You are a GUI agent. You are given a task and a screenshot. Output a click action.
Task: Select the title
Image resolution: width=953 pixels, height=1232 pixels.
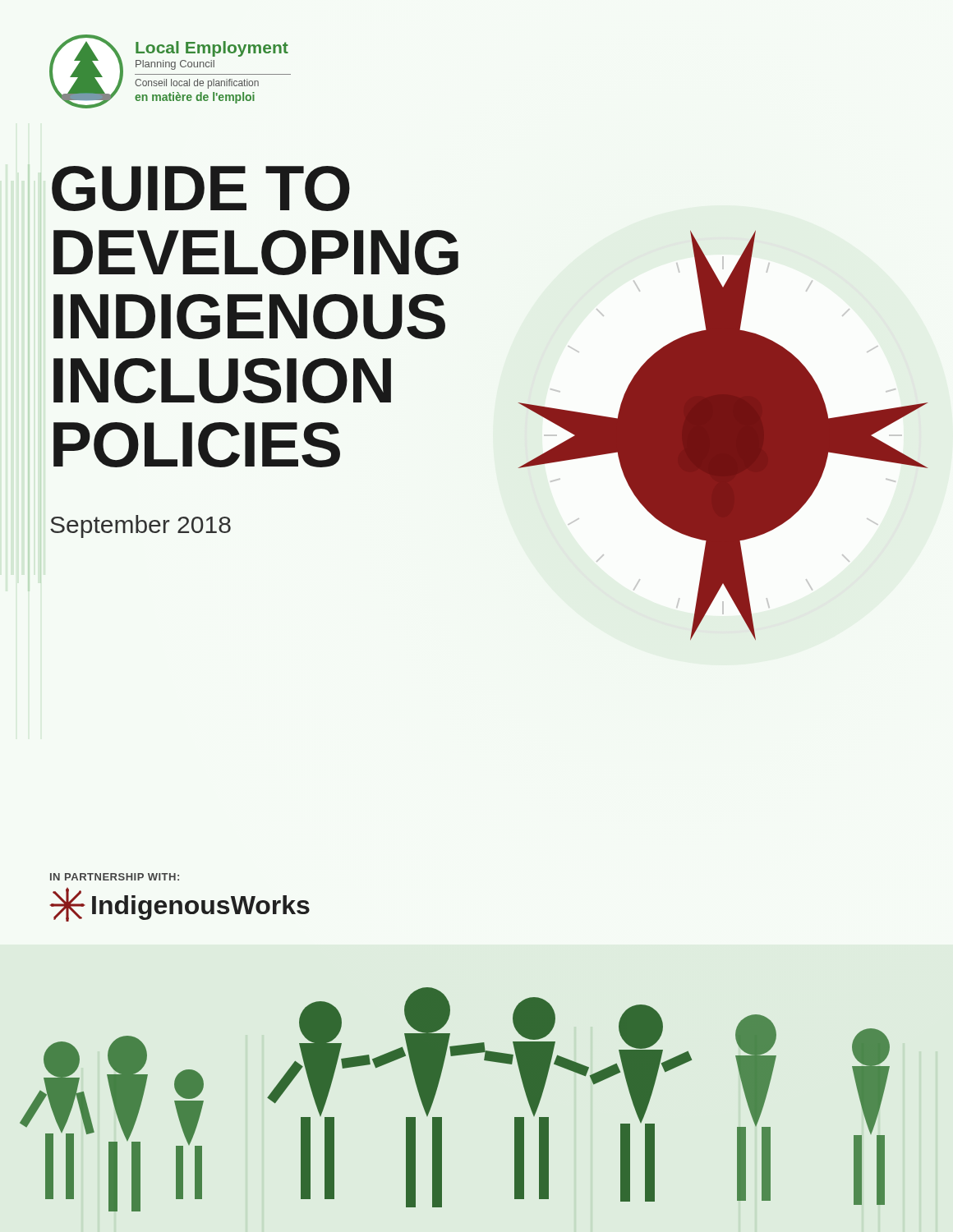[x=246, y=316]
